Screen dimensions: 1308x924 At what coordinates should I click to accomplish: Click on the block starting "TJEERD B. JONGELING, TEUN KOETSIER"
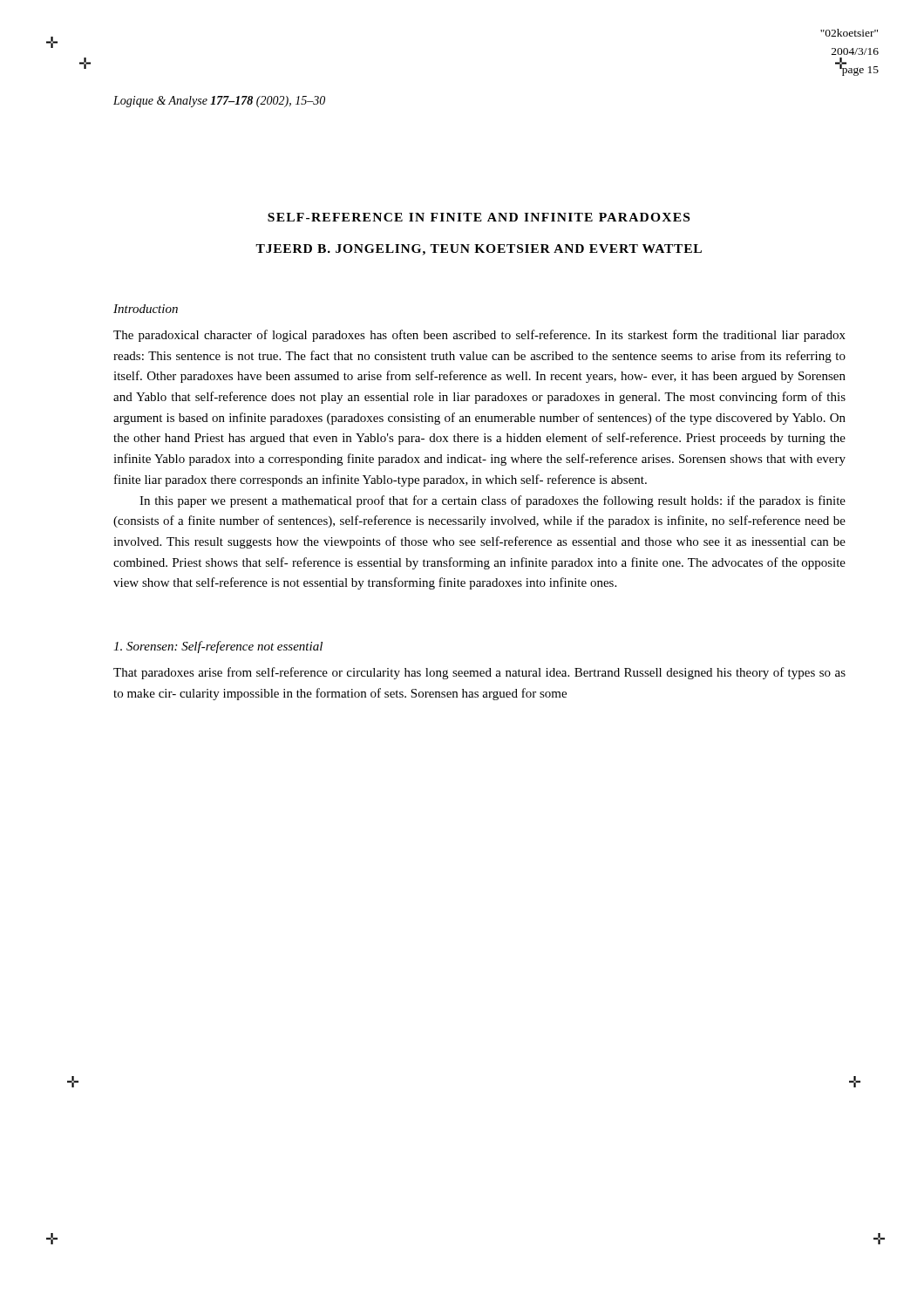(479, 248)
